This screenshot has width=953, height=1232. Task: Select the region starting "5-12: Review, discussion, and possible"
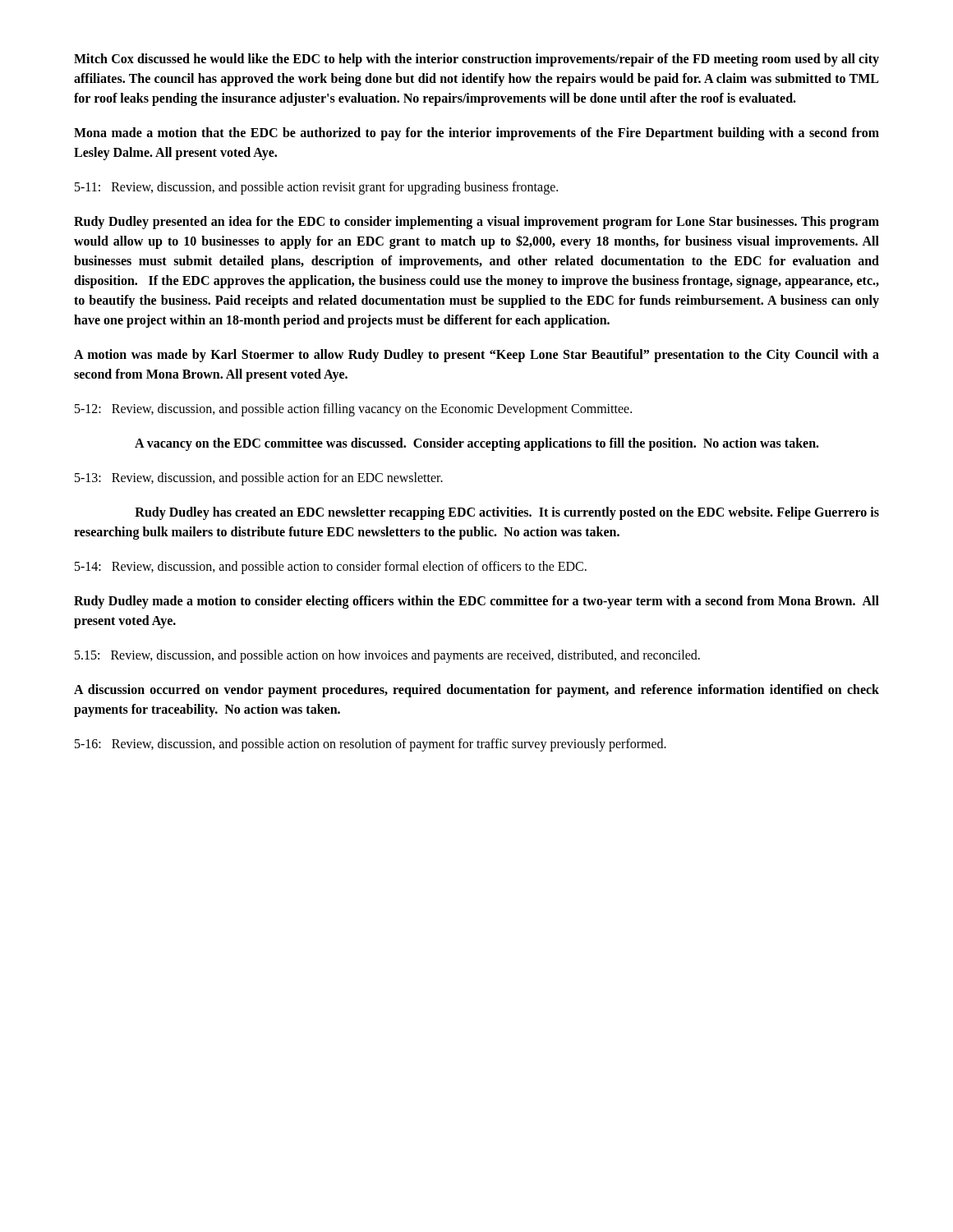pyautogui.click(x=353, y=409)
